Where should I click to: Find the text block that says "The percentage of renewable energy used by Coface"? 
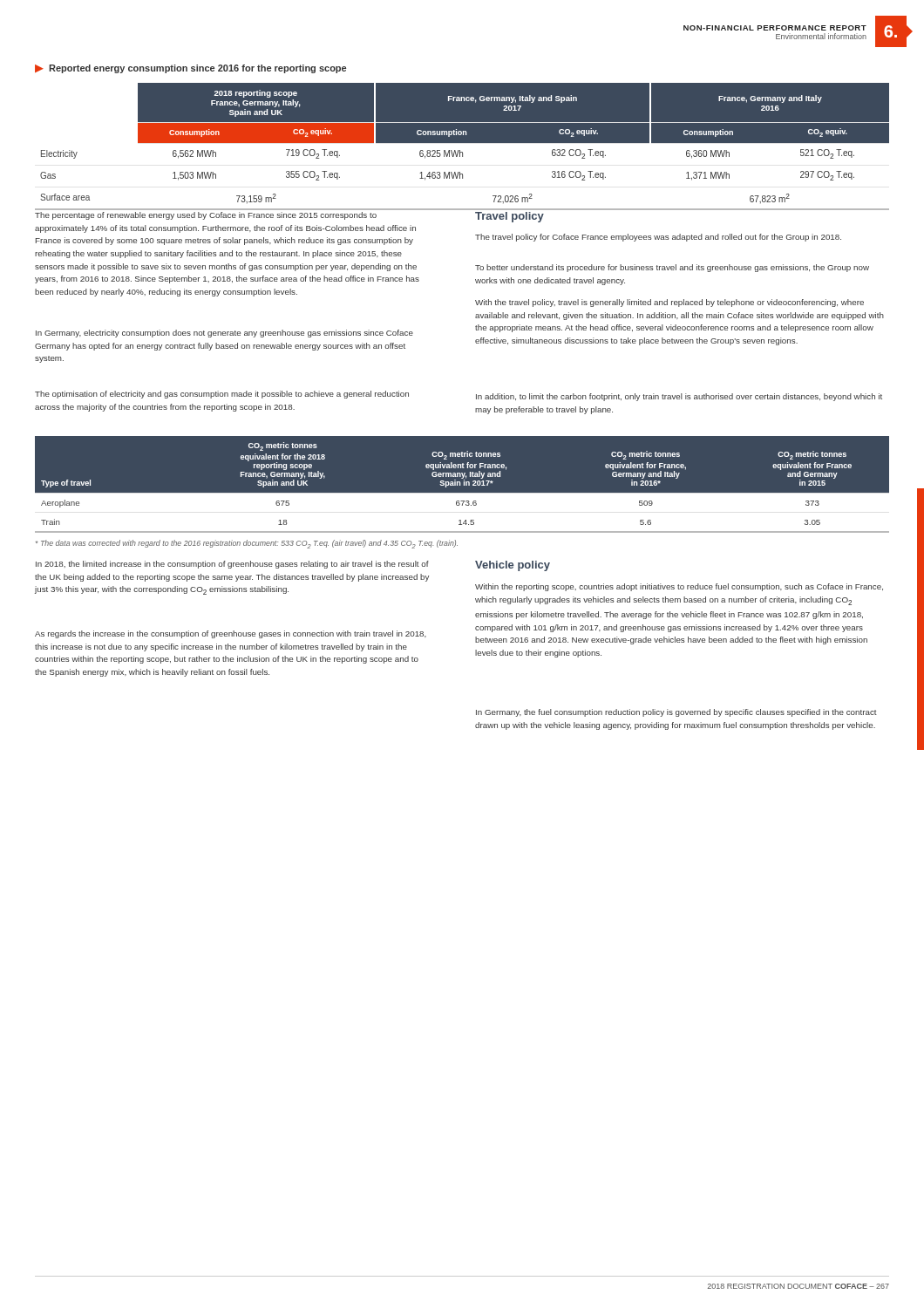point(227,253)
